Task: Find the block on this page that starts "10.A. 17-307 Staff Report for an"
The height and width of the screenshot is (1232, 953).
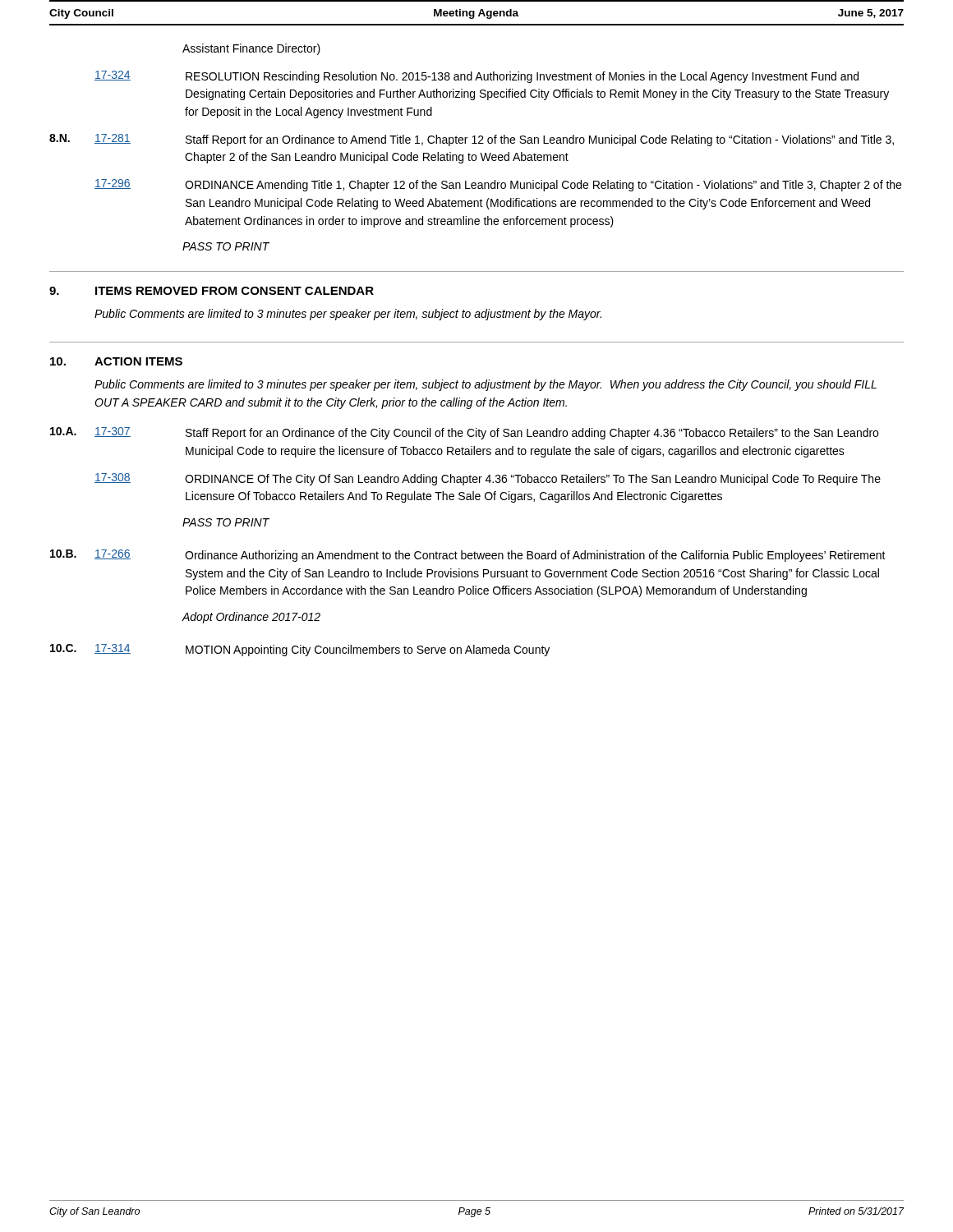Action: pyautogui.click(x=476, y=443)
